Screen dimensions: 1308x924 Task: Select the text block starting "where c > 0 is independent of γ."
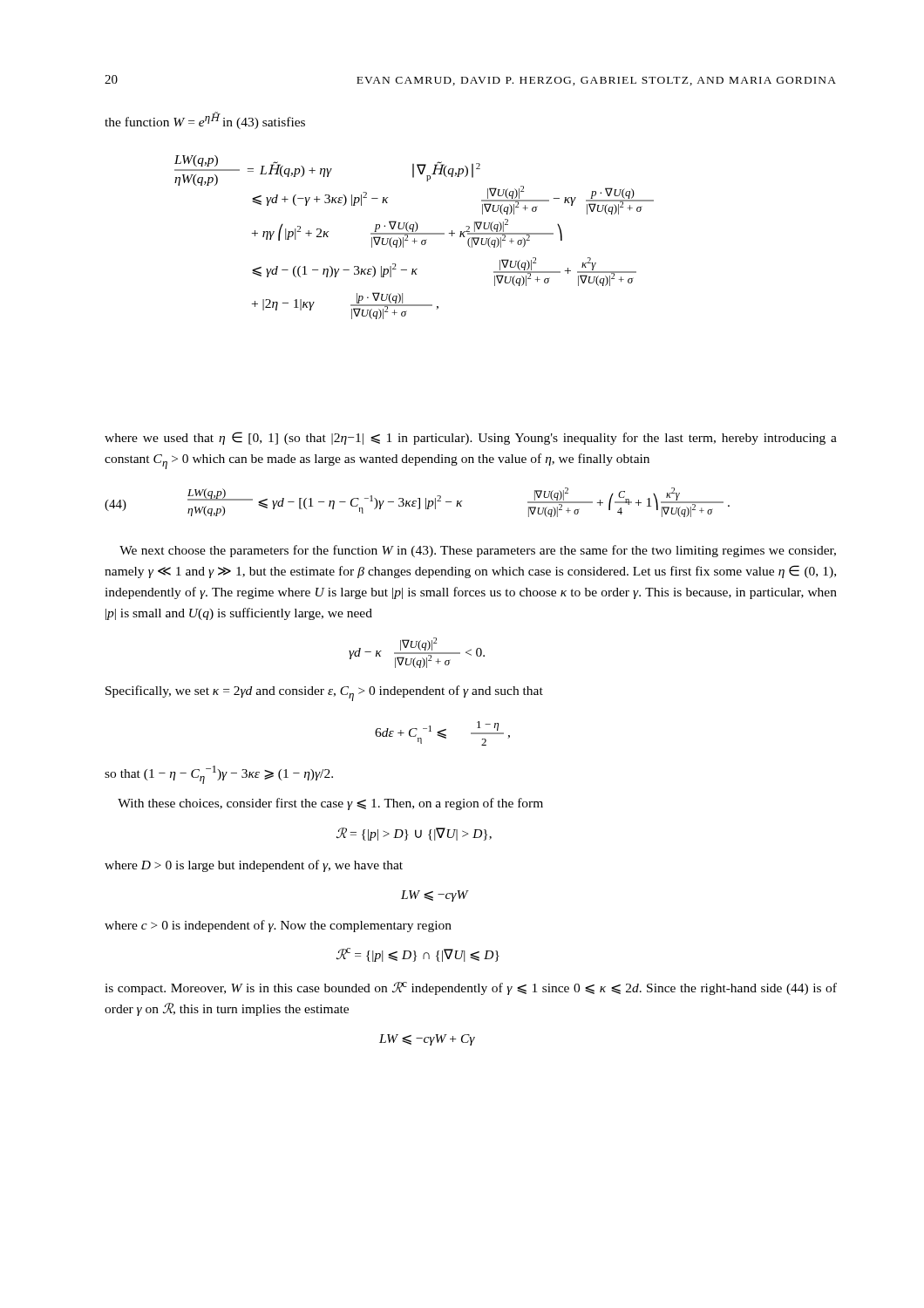278,925
